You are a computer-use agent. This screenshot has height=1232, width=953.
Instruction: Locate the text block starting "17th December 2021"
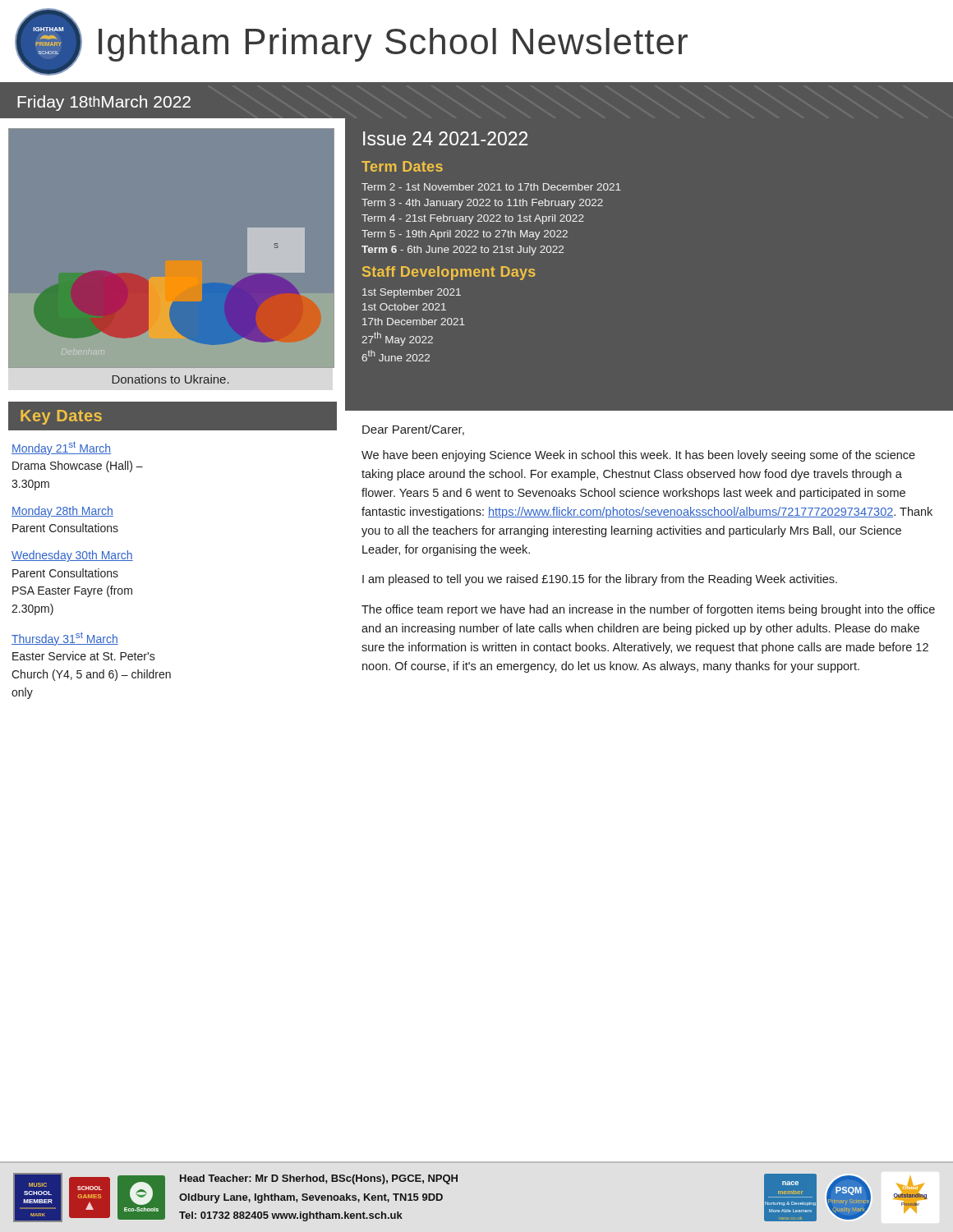coord(413,322)
